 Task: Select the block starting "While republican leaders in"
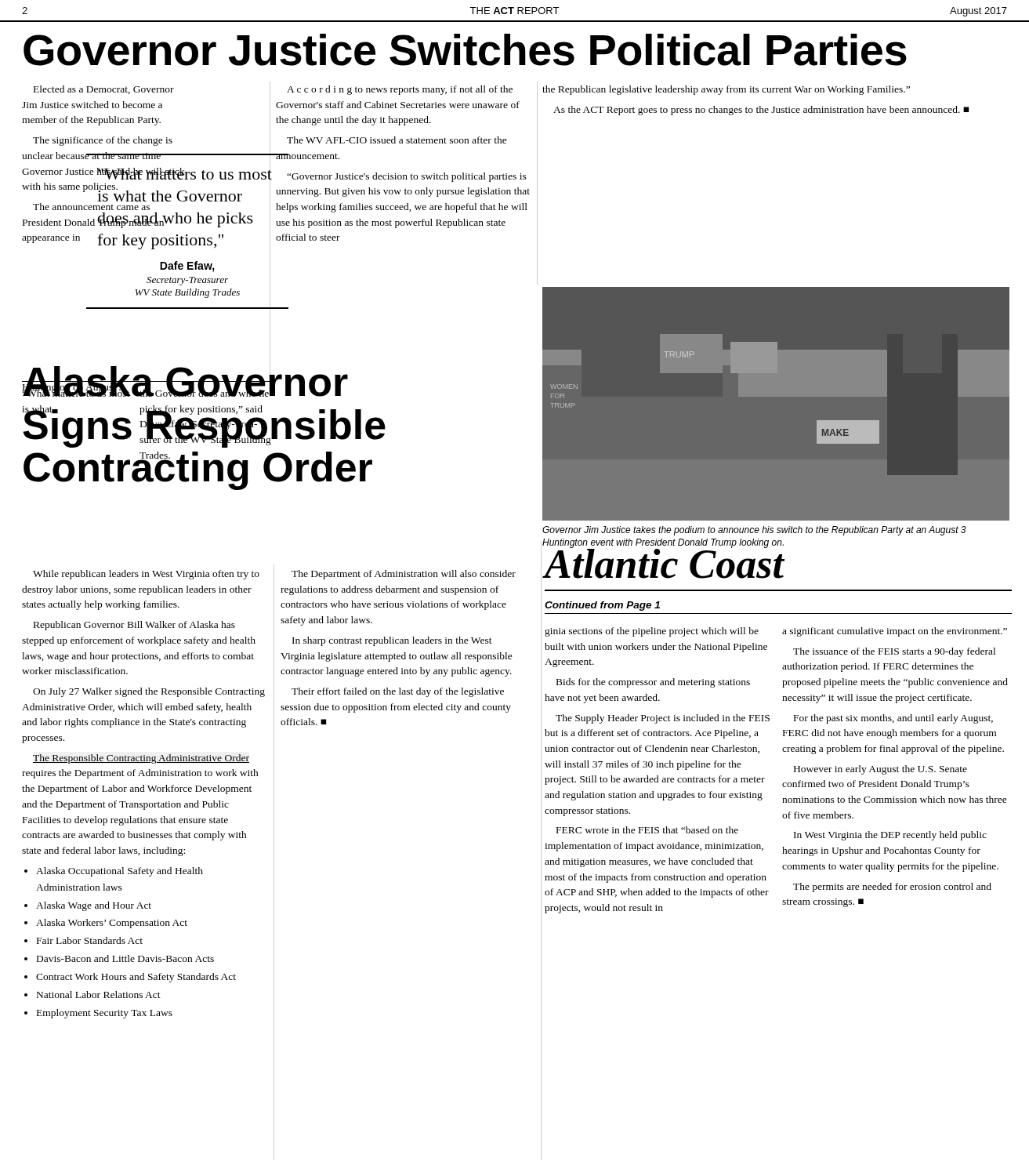pos(143,794)
